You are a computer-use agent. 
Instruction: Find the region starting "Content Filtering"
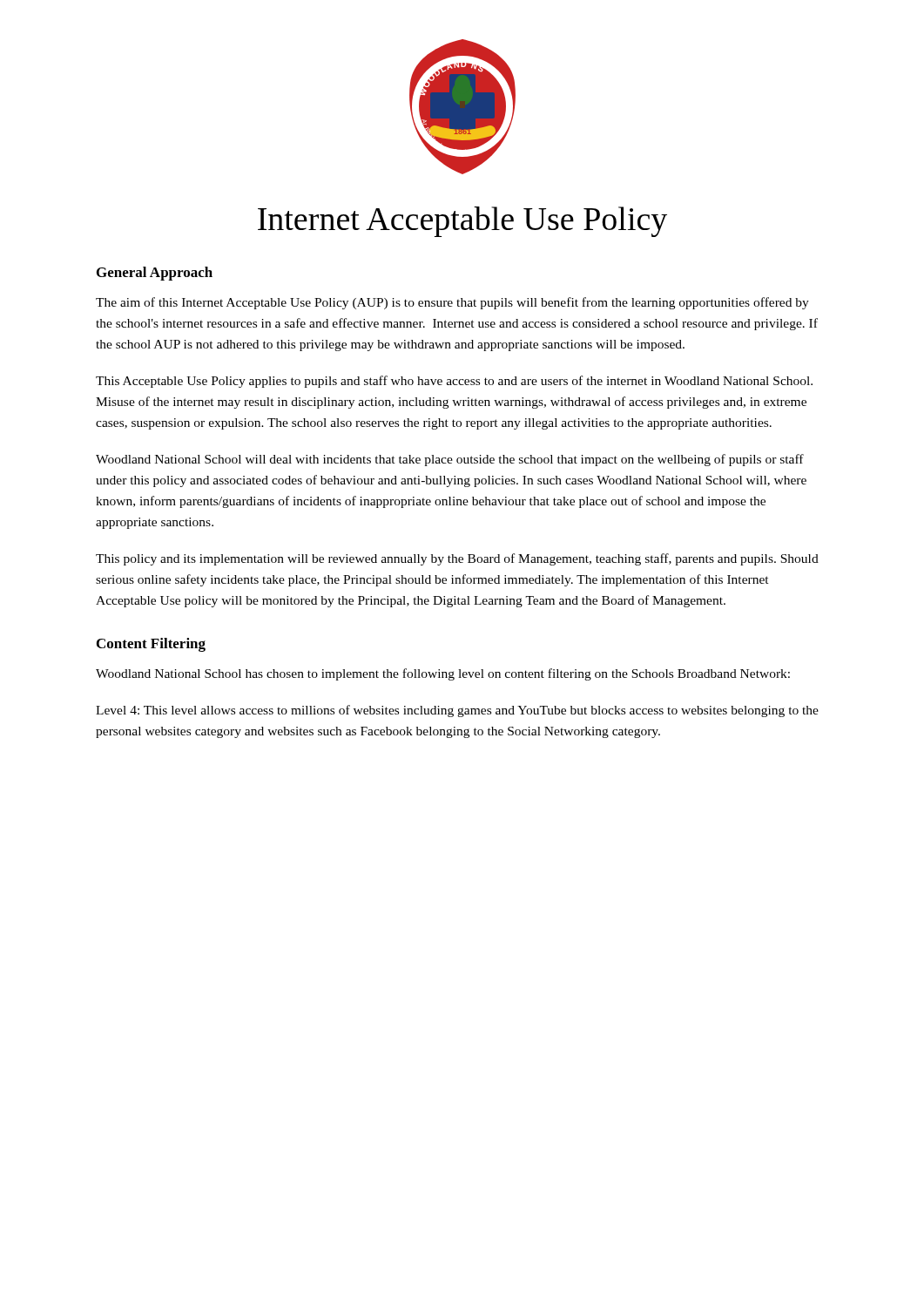[x=151, y=644]
